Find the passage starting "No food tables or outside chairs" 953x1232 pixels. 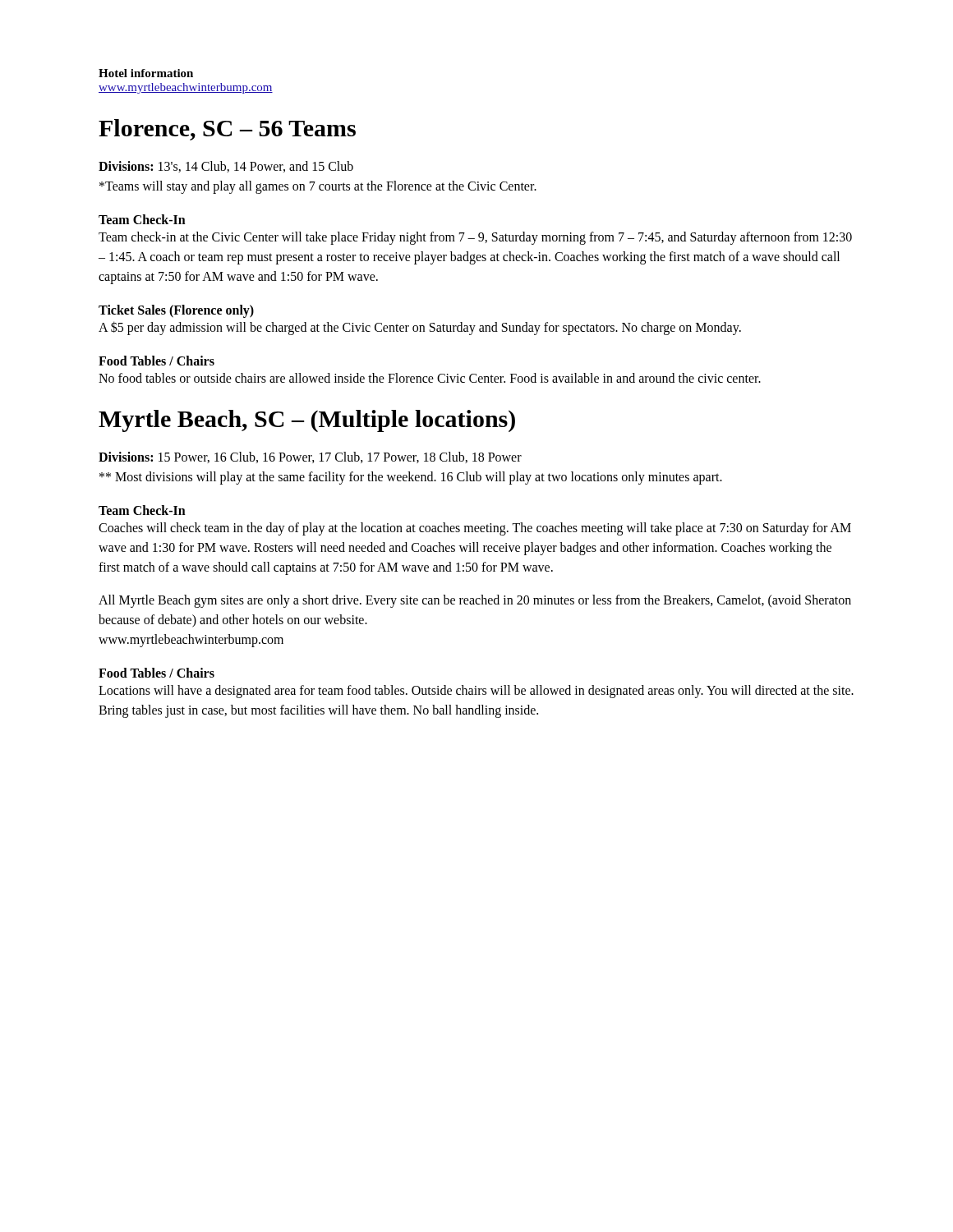tap(430, 378)
